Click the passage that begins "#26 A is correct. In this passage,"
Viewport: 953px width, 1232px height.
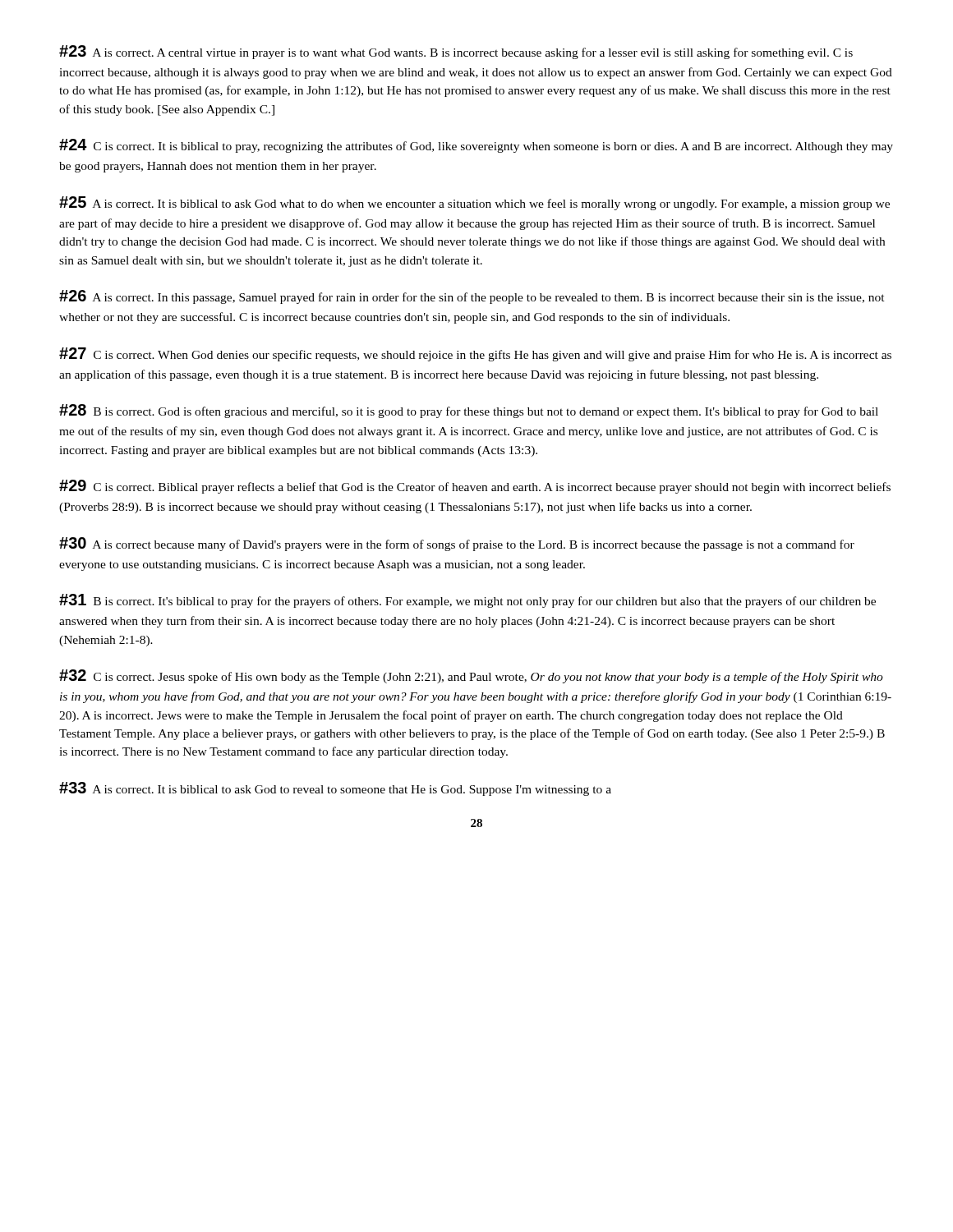[x=472, y=305]
